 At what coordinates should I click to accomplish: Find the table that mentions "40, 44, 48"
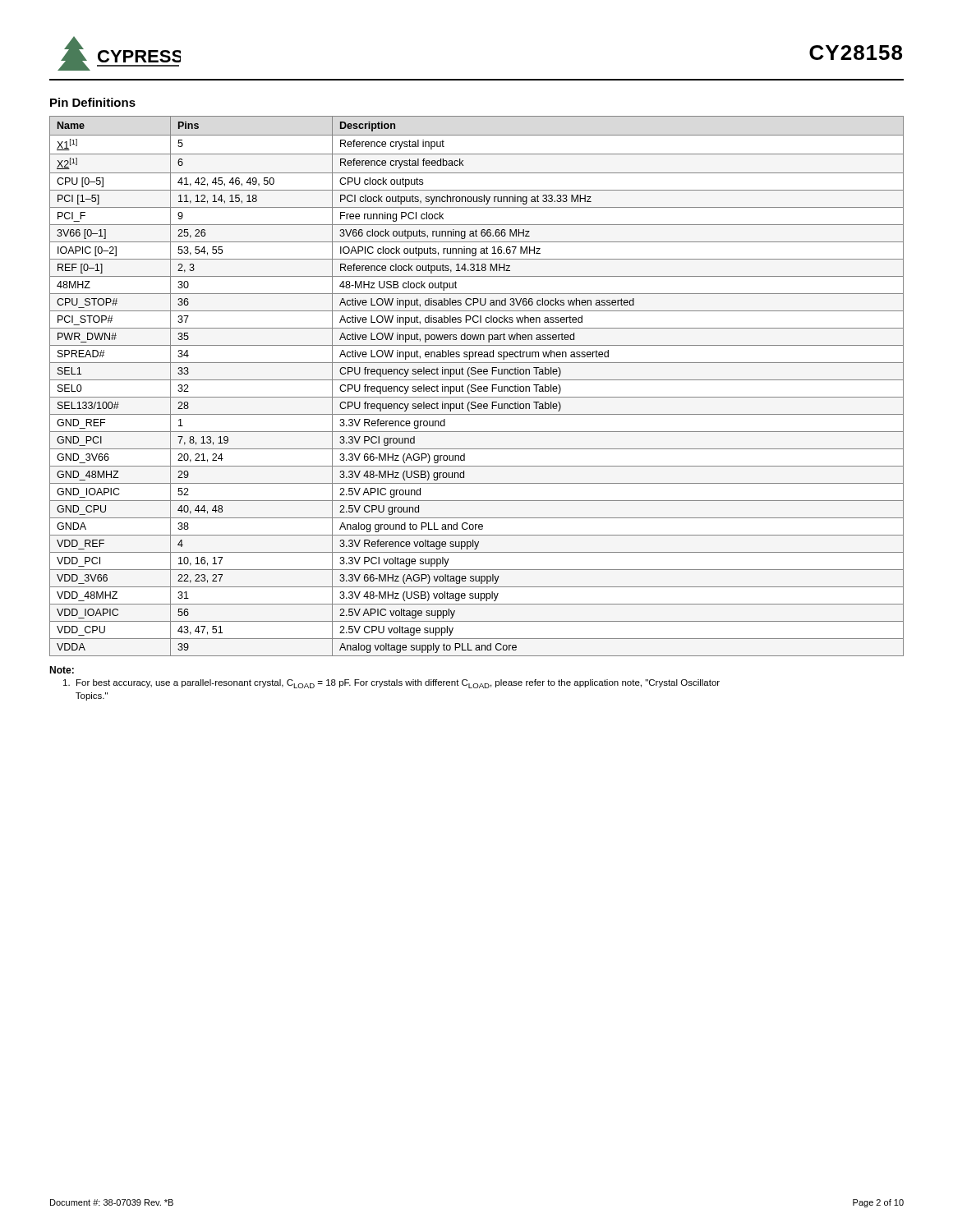pos(476,386)
